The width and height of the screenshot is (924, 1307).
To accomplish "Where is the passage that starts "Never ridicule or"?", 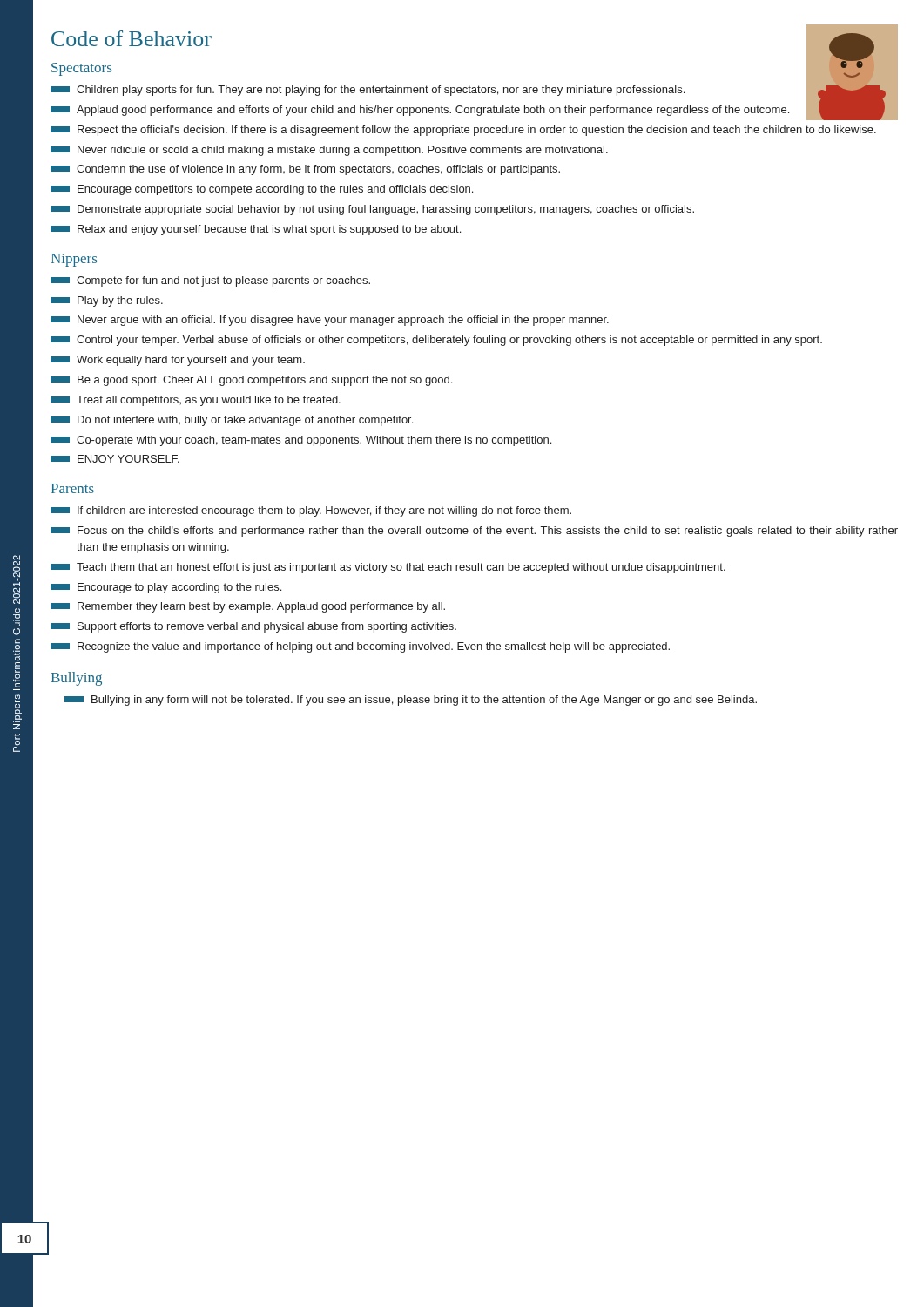I will pos(474,150).
